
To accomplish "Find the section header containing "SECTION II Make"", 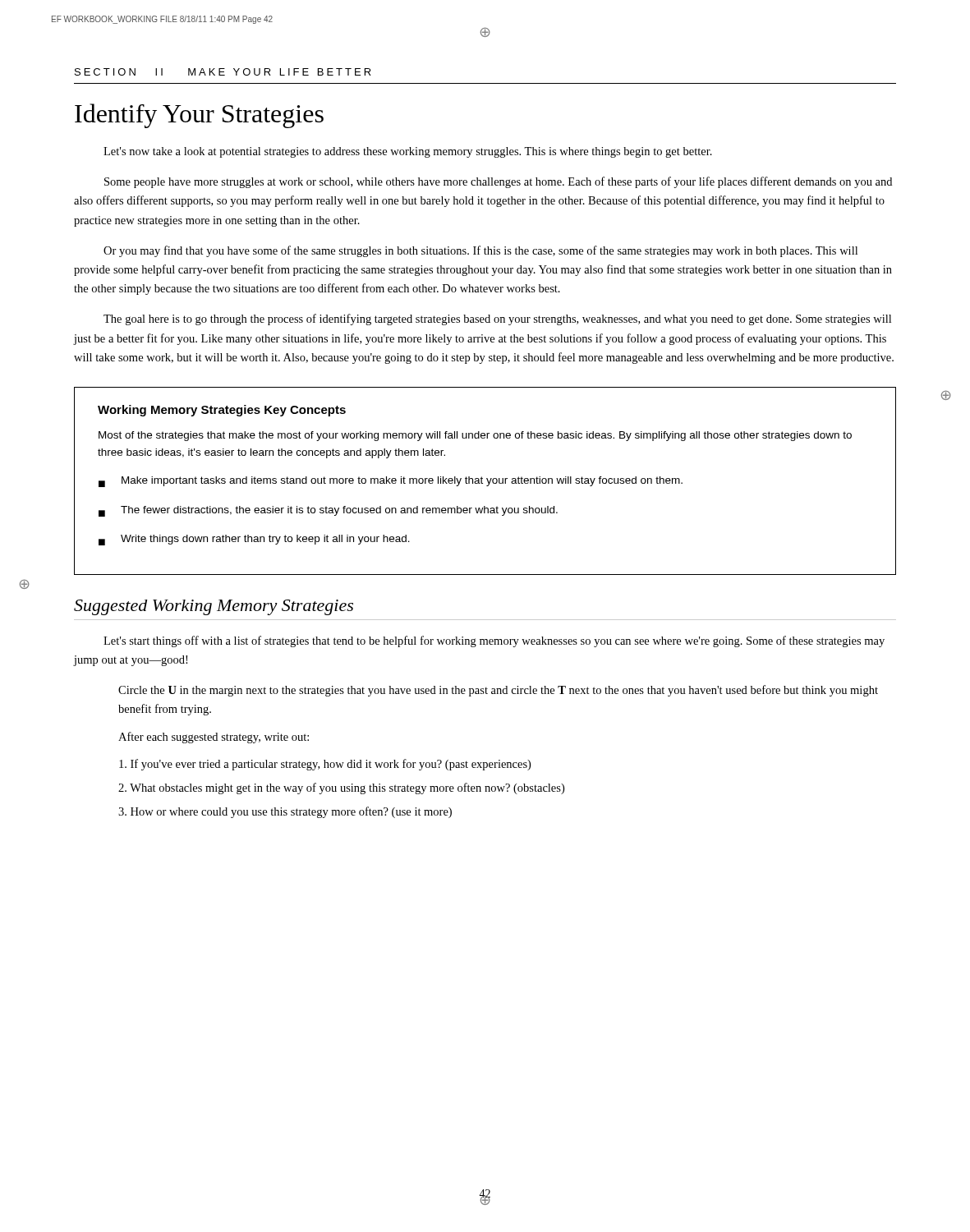I will pos(224,72).
